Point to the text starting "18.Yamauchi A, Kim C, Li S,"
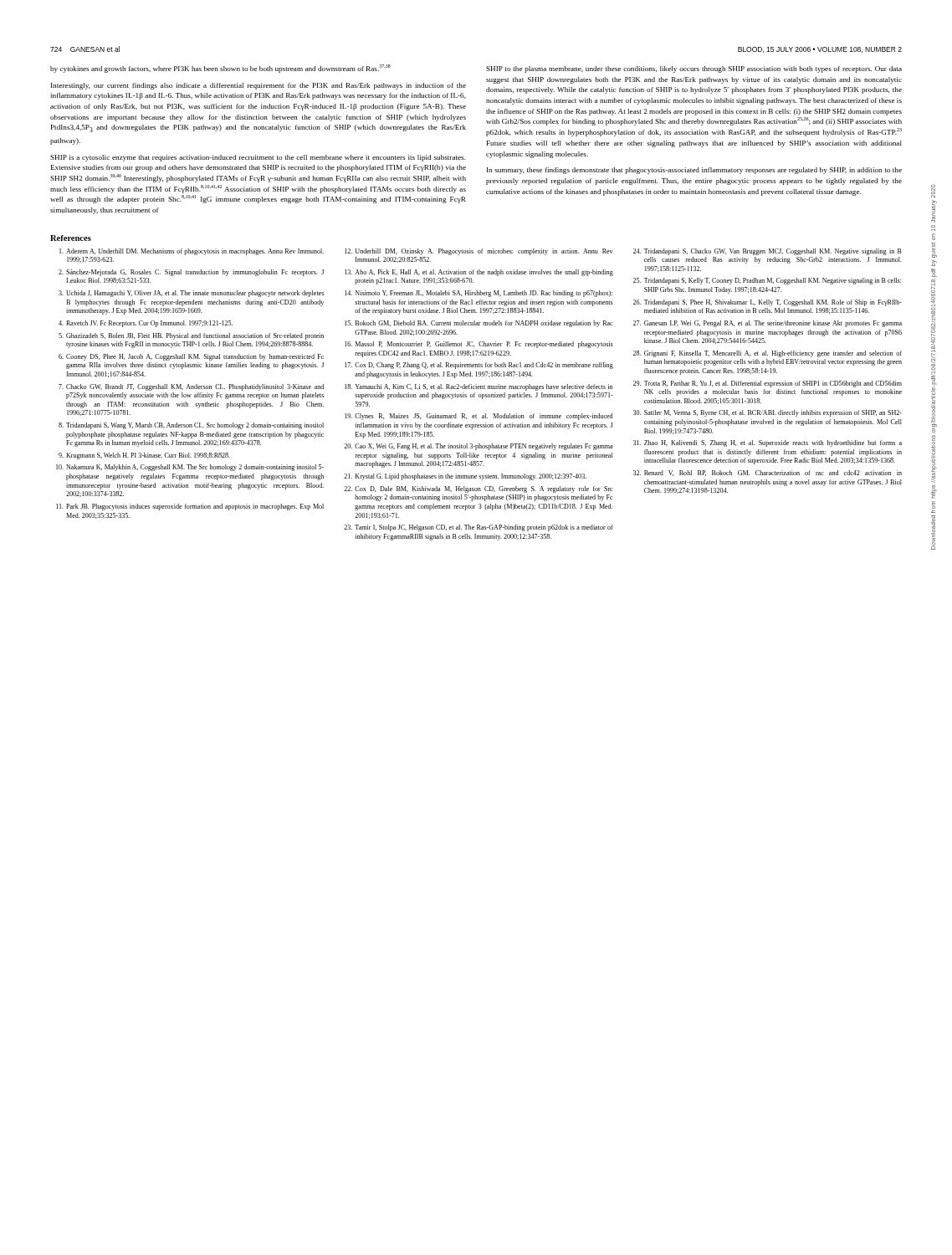This screenshot has height=1255, width=952. pos(476,396)
